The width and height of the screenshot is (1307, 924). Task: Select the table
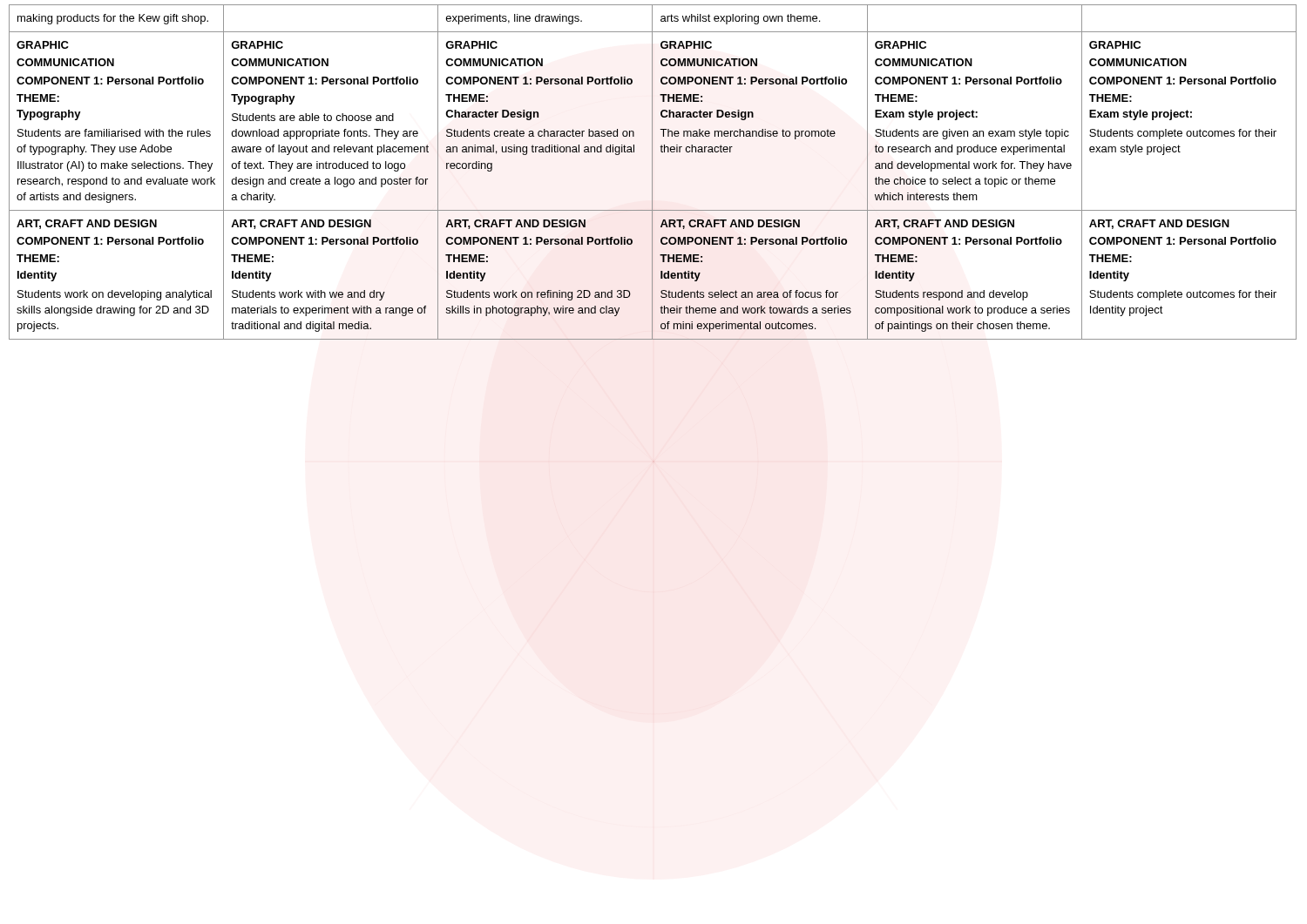click(x=653, y=172)
